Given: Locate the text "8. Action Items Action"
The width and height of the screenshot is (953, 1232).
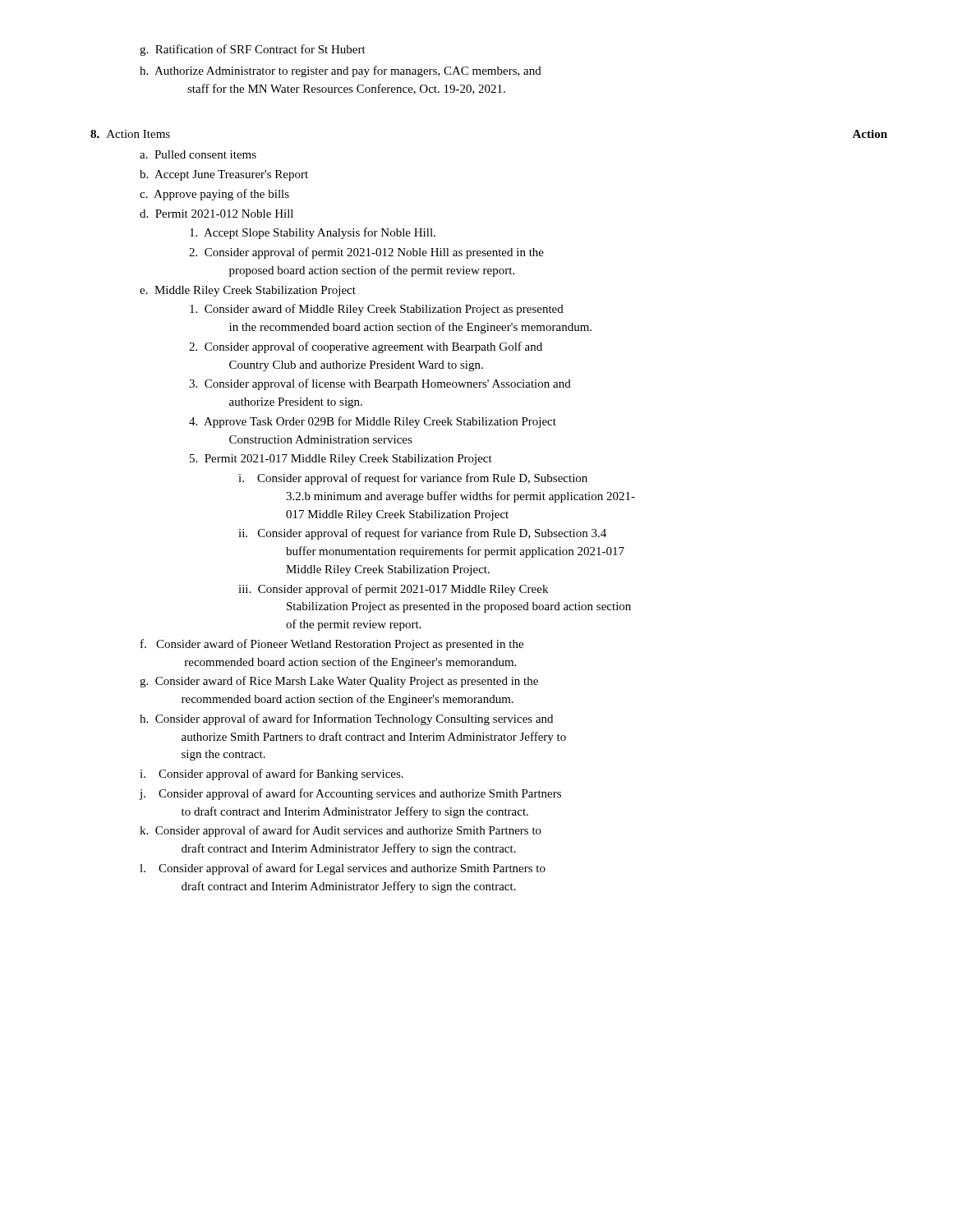Looking at the screenshot, I should 126,133.
